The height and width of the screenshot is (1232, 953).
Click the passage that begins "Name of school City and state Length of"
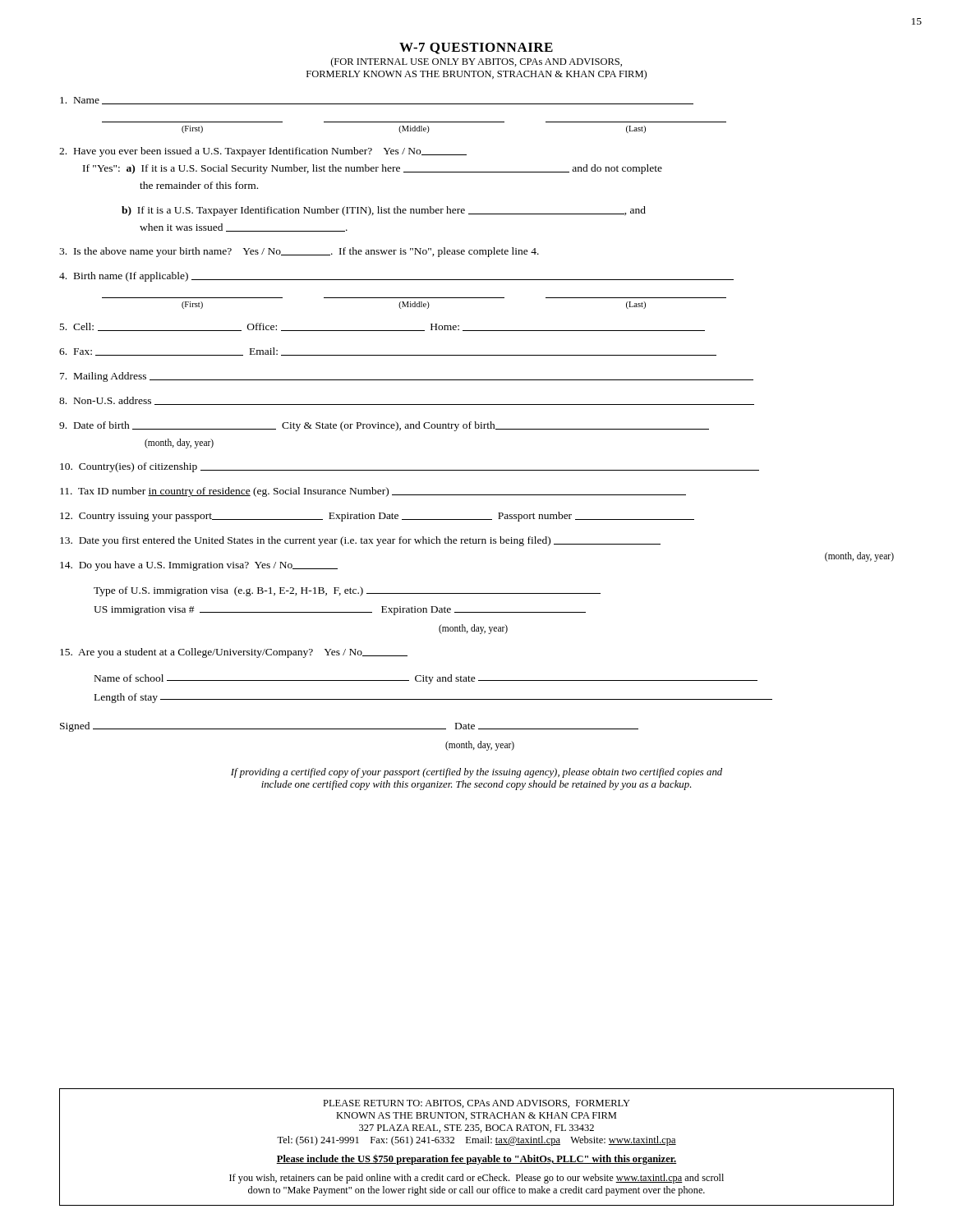pos(433,686)
